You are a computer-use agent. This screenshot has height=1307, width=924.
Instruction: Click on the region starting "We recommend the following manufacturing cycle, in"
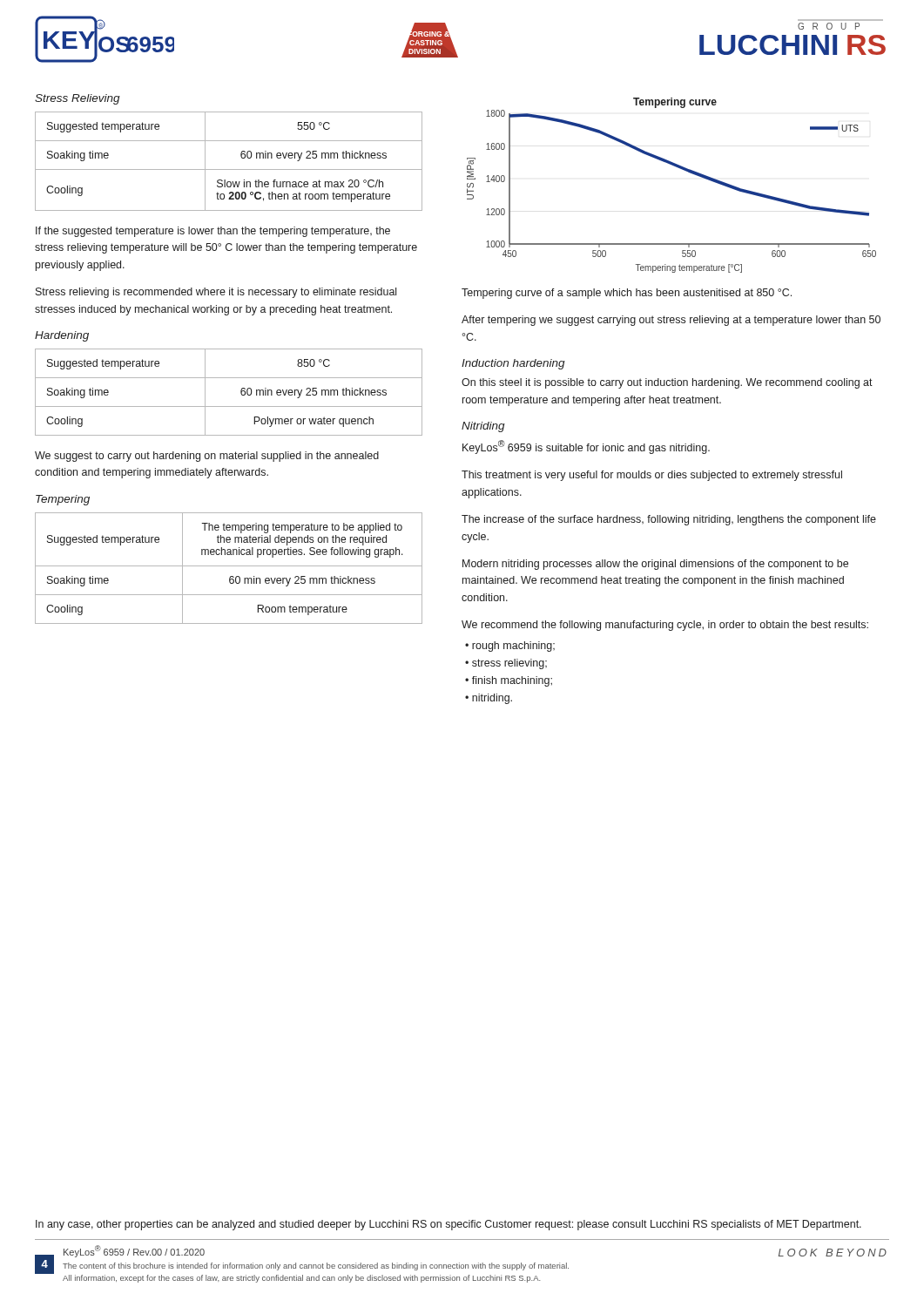[x=665, y=625]
